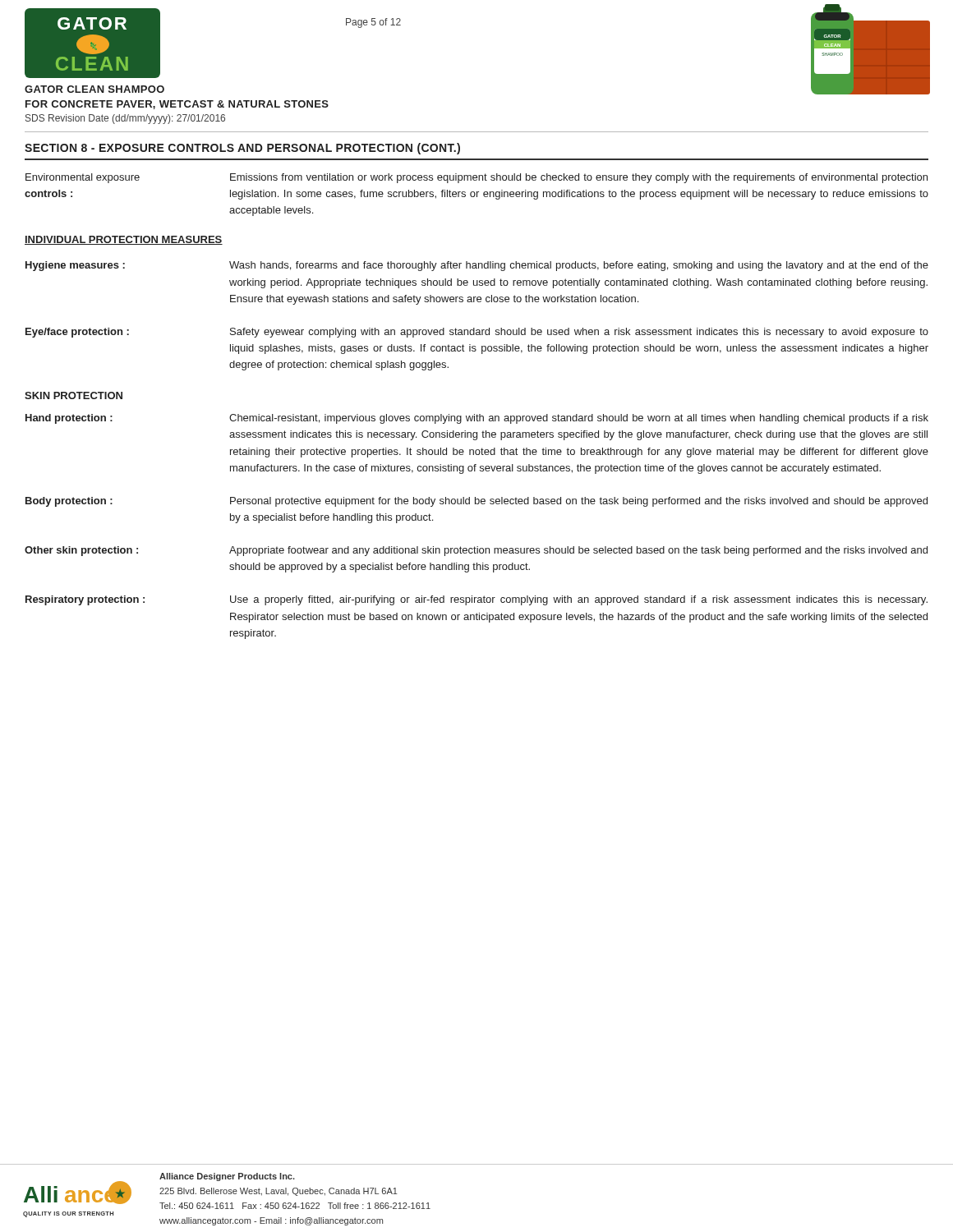This screenshot has height=1232, width=953.
Task: Point to the text starting "Body protection : Personal protective equipment for the"
Action: [x=476, y=509]
